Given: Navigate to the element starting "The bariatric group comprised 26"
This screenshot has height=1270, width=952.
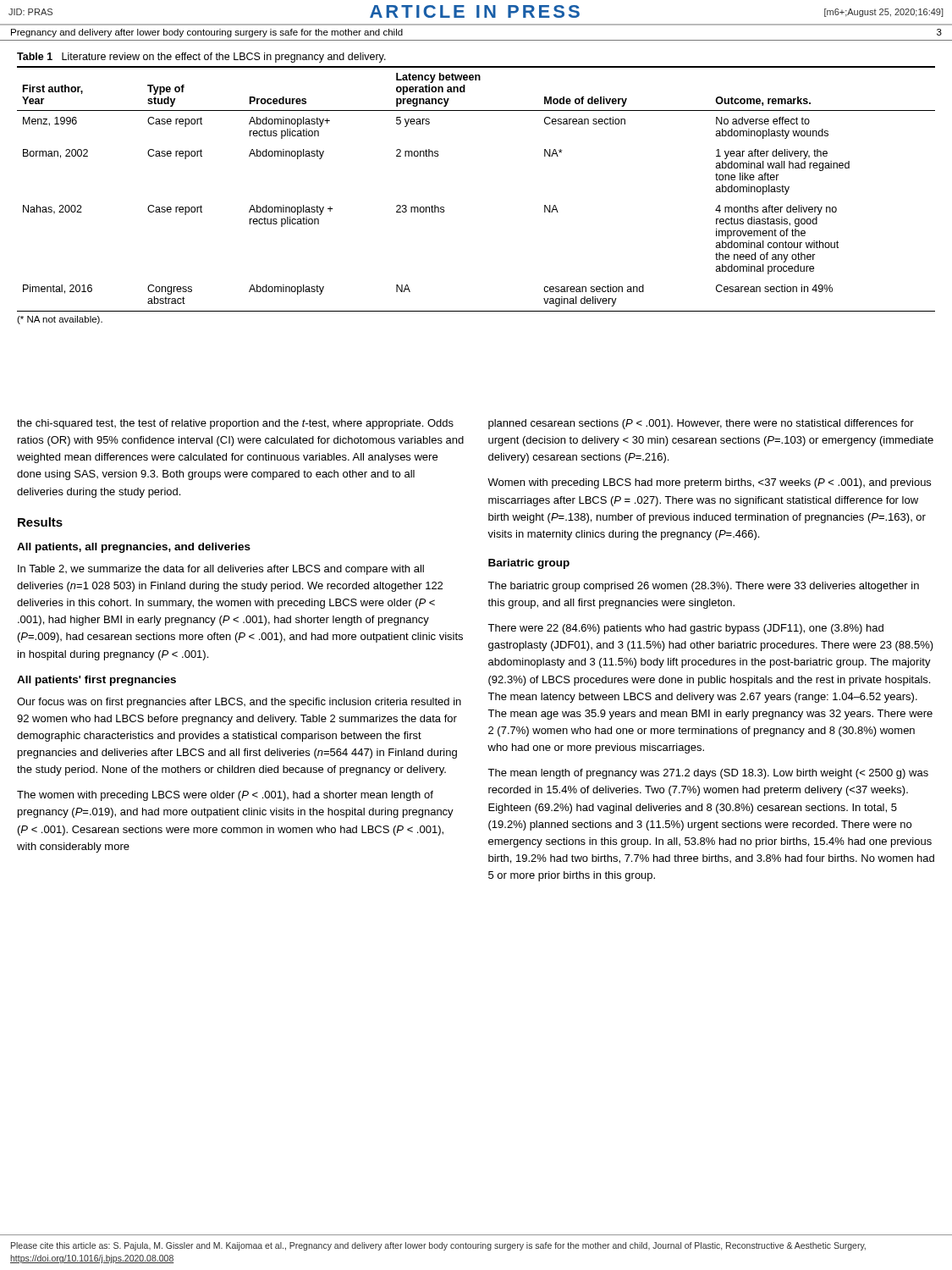Looking at the screenshot, I should click(x=704, y=594).
